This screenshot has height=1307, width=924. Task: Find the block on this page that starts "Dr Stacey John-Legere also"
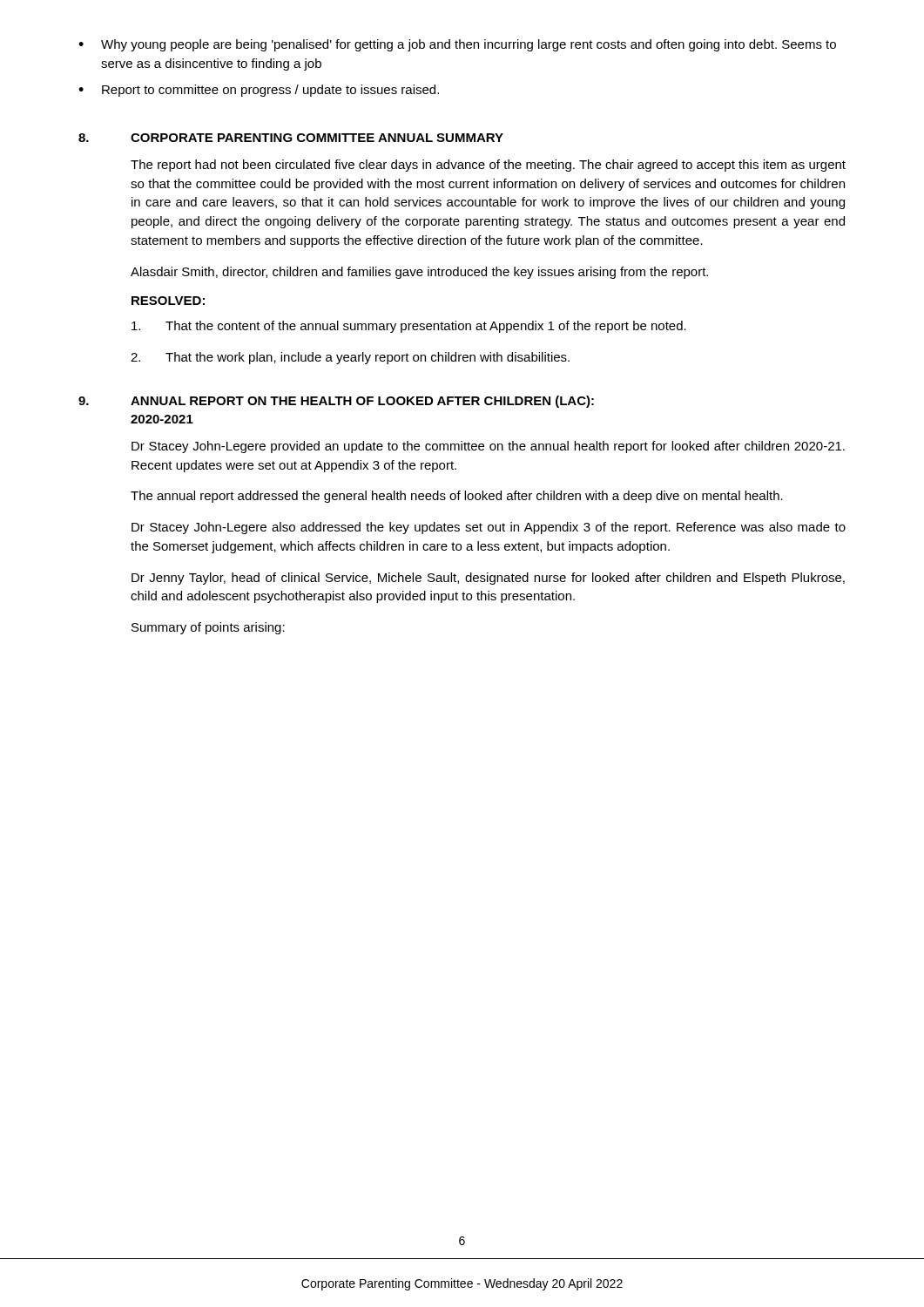488,536
